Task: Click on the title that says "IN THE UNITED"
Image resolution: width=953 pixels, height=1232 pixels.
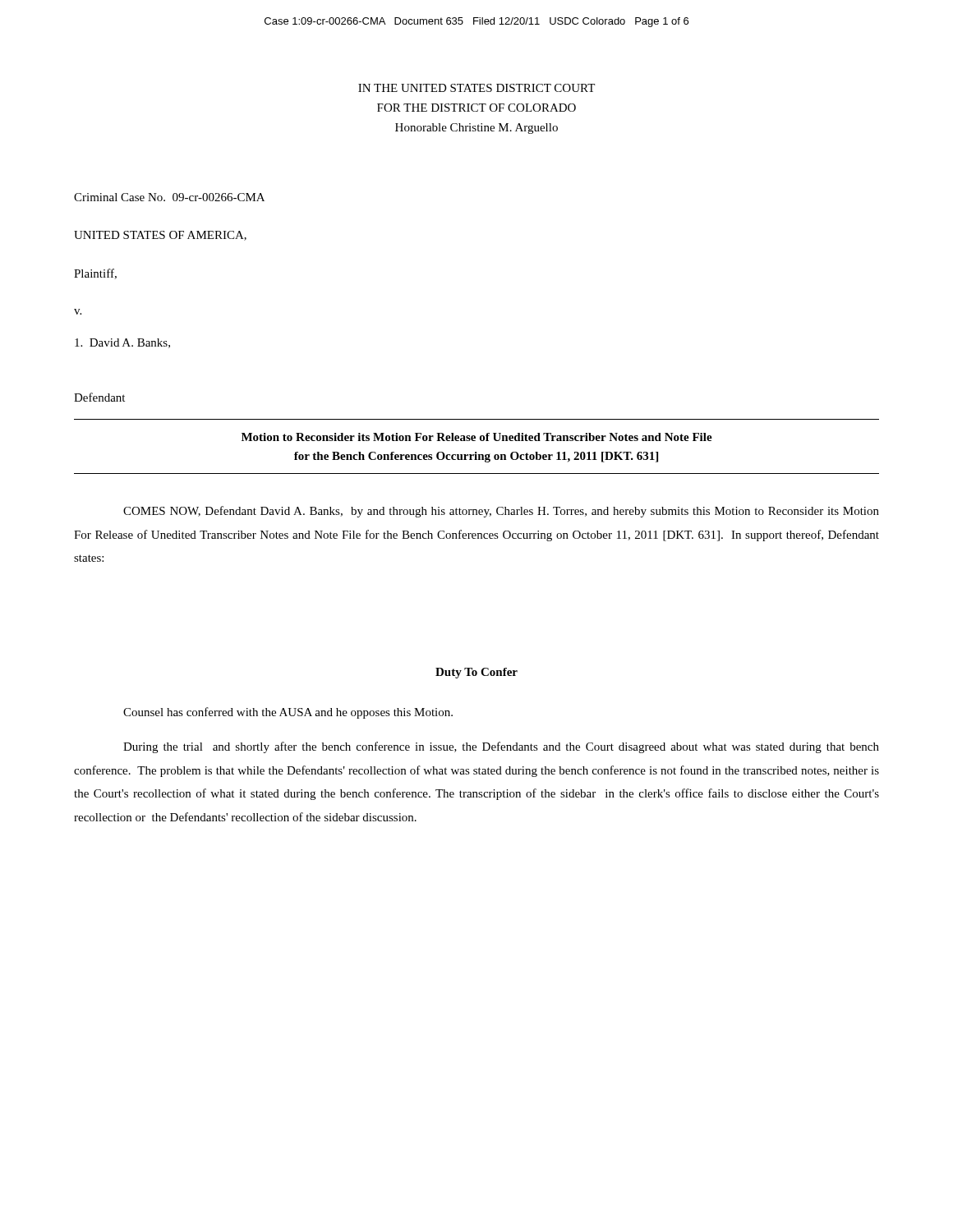Action: pyautogui.click(x=476, y=108)
